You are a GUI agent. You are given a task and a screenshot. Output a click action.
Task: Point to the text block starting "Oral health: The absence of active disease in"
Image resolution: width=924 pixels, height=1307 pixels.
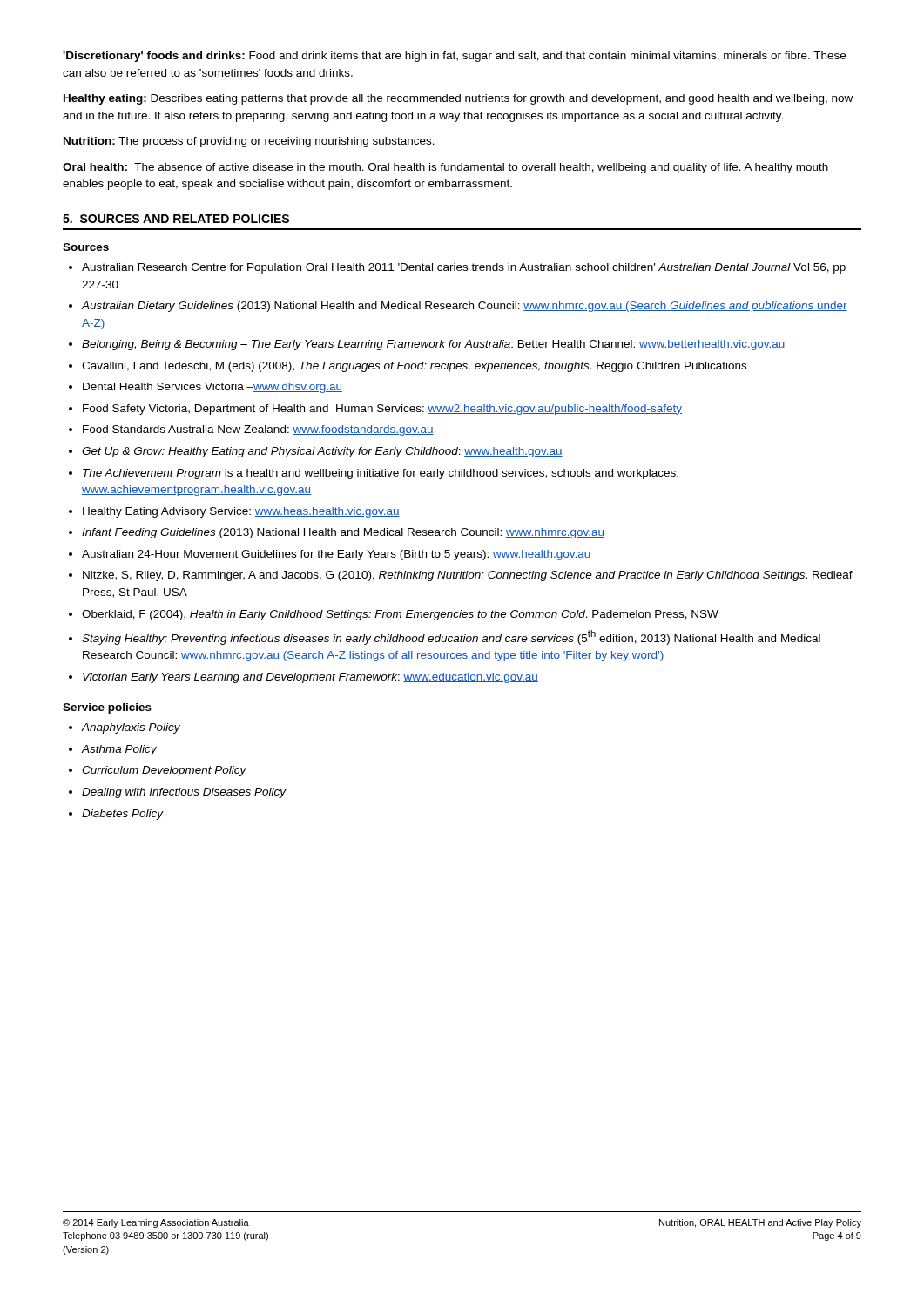446,175
